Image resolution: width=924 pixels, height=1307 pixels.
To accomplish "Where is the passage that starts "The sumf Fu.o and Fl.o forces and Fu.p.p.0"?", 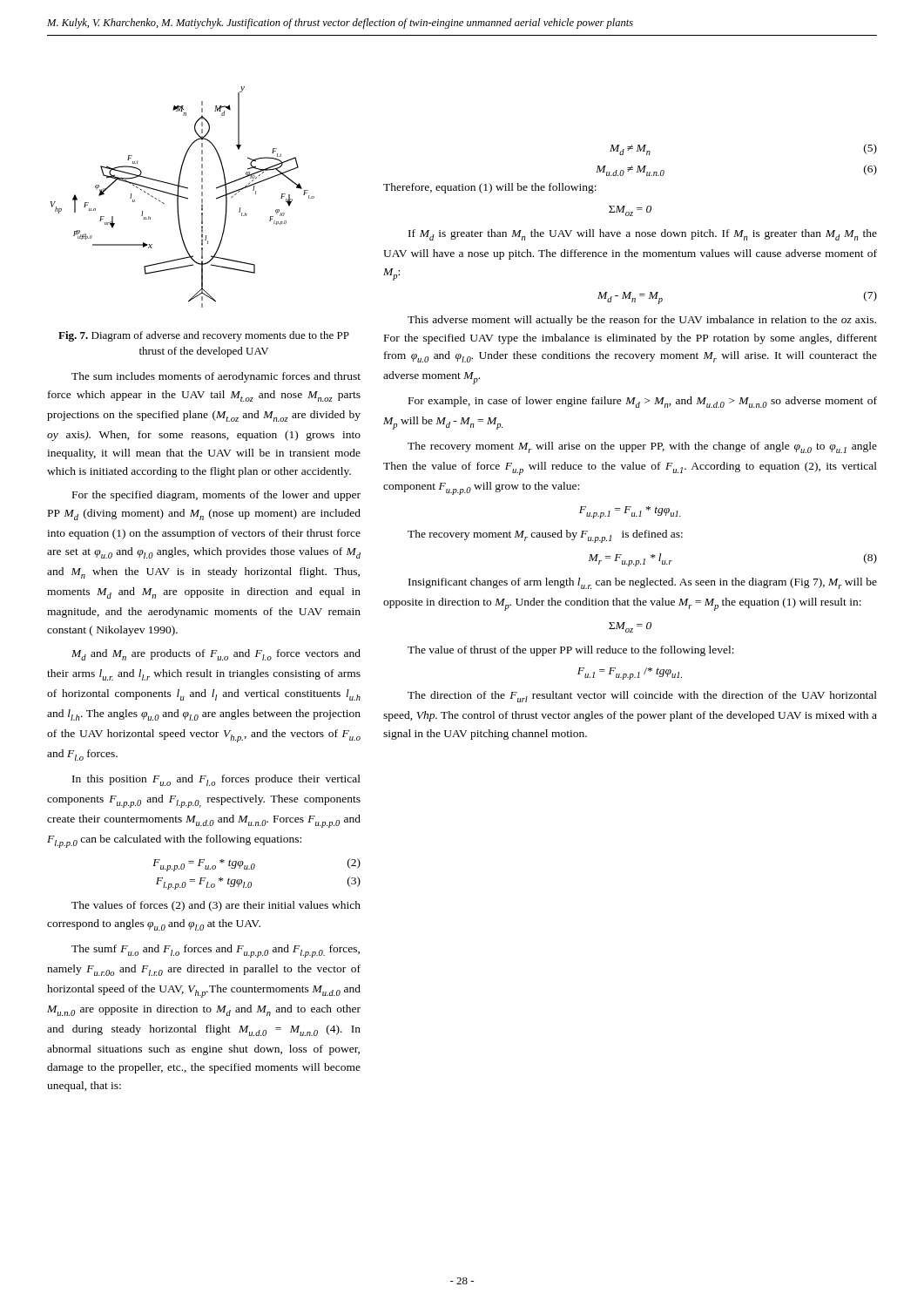I will [204, 1017].
